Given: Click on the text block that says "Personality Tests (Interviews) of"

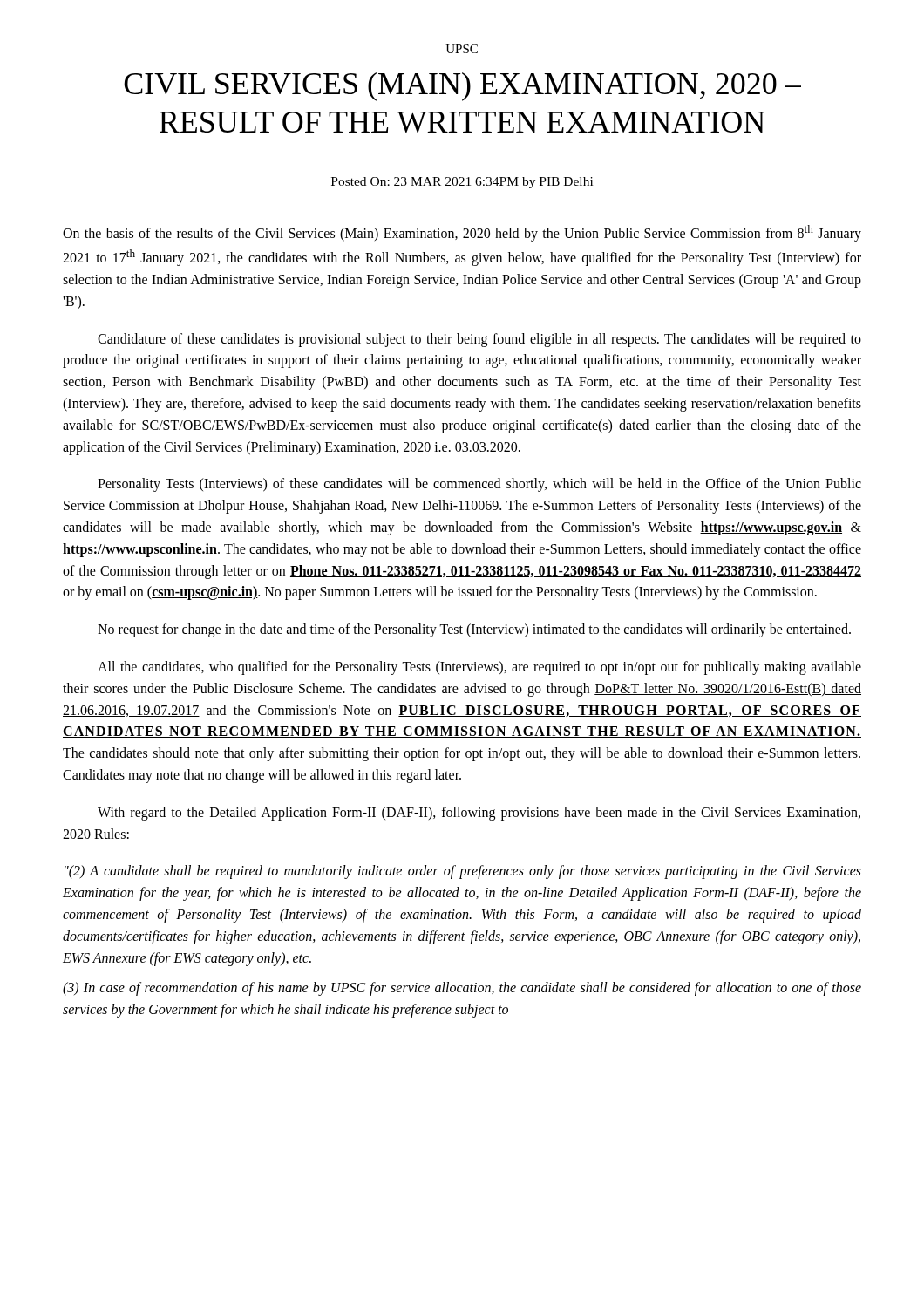Looking at the screenshot, I should click(462, 538).
